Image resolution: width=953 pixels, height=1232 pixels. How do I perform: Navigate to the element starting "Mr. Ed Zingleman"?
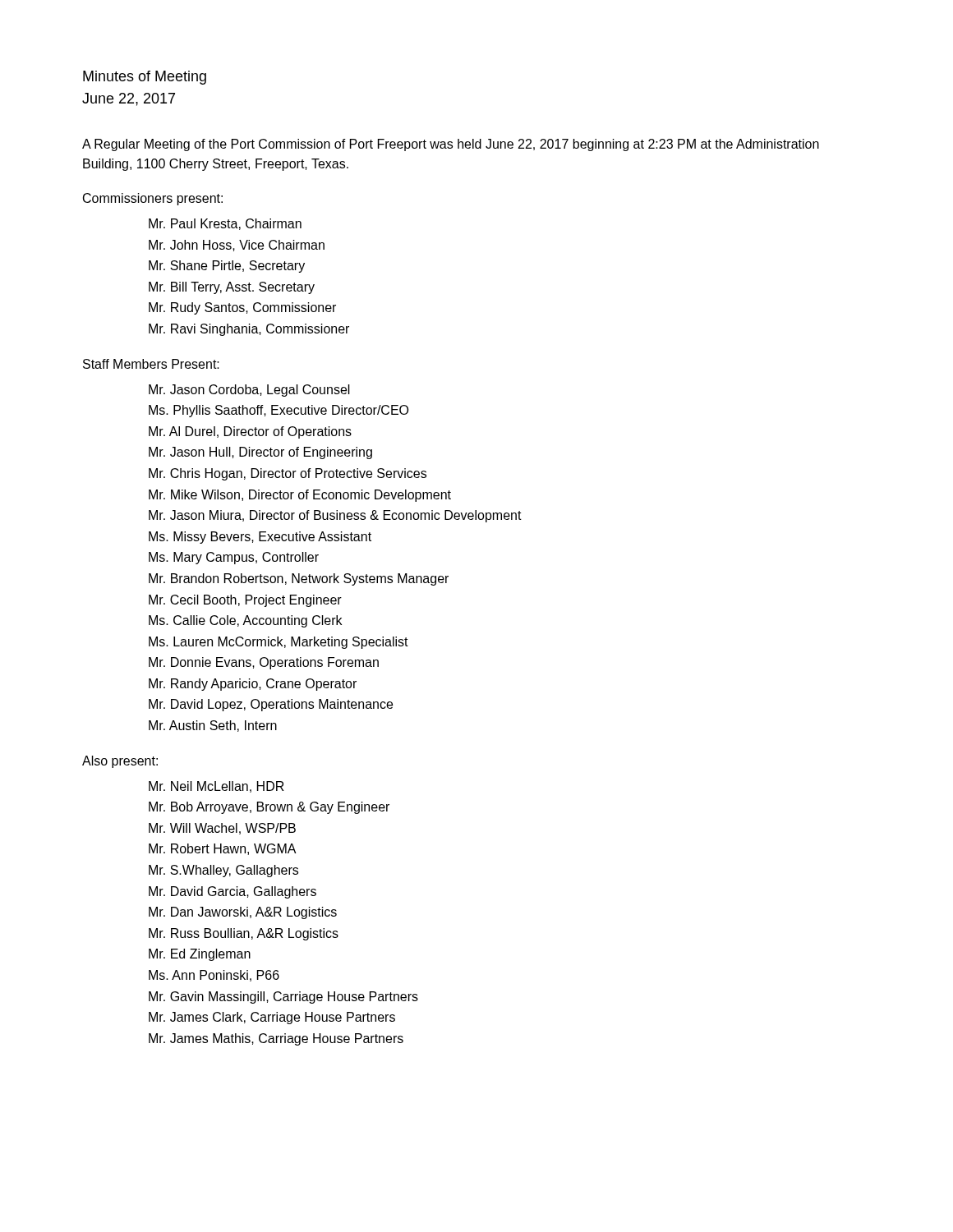pyautogui.click(x=199, y=954)
